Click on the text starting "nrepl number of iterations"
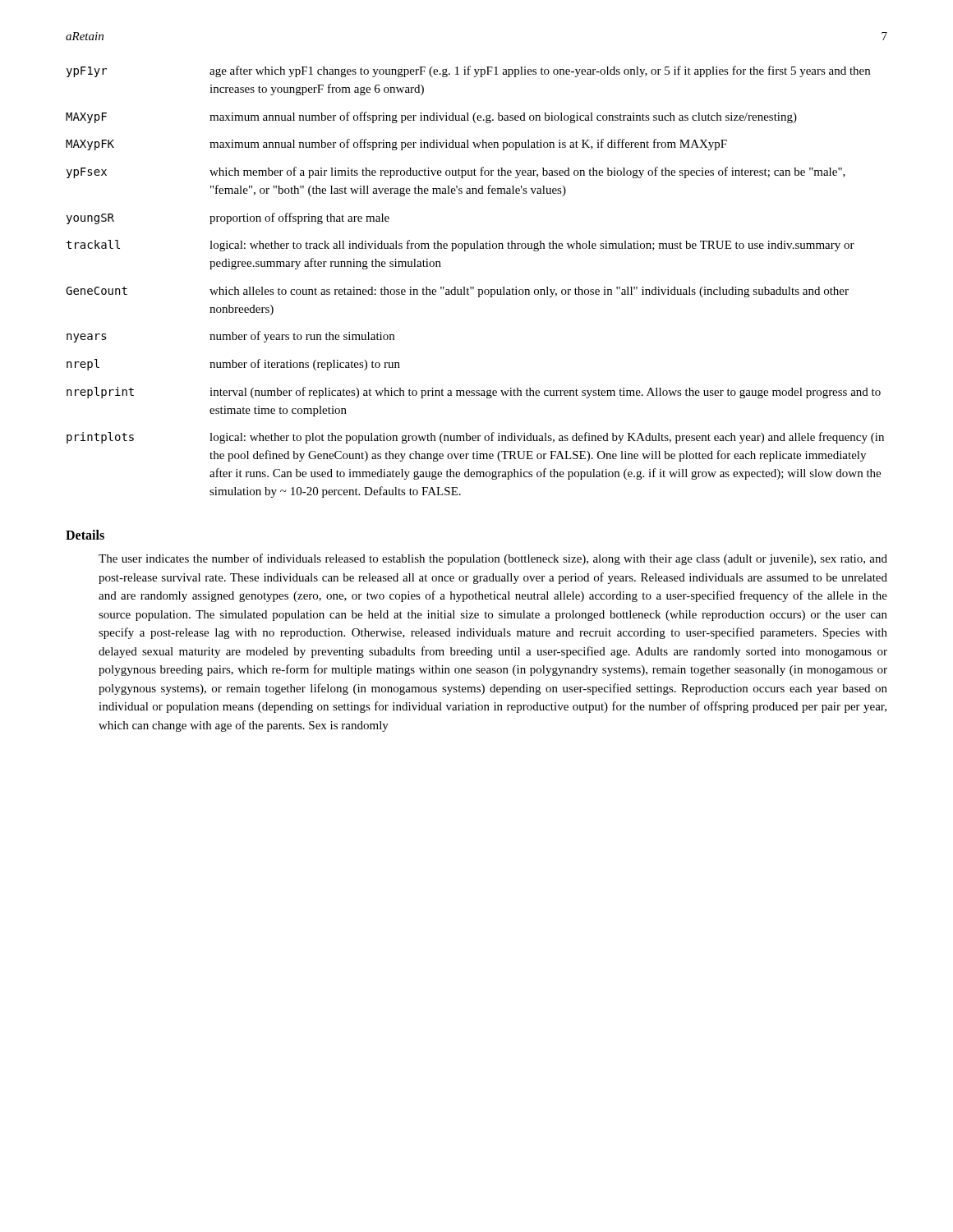 (233, 365)
